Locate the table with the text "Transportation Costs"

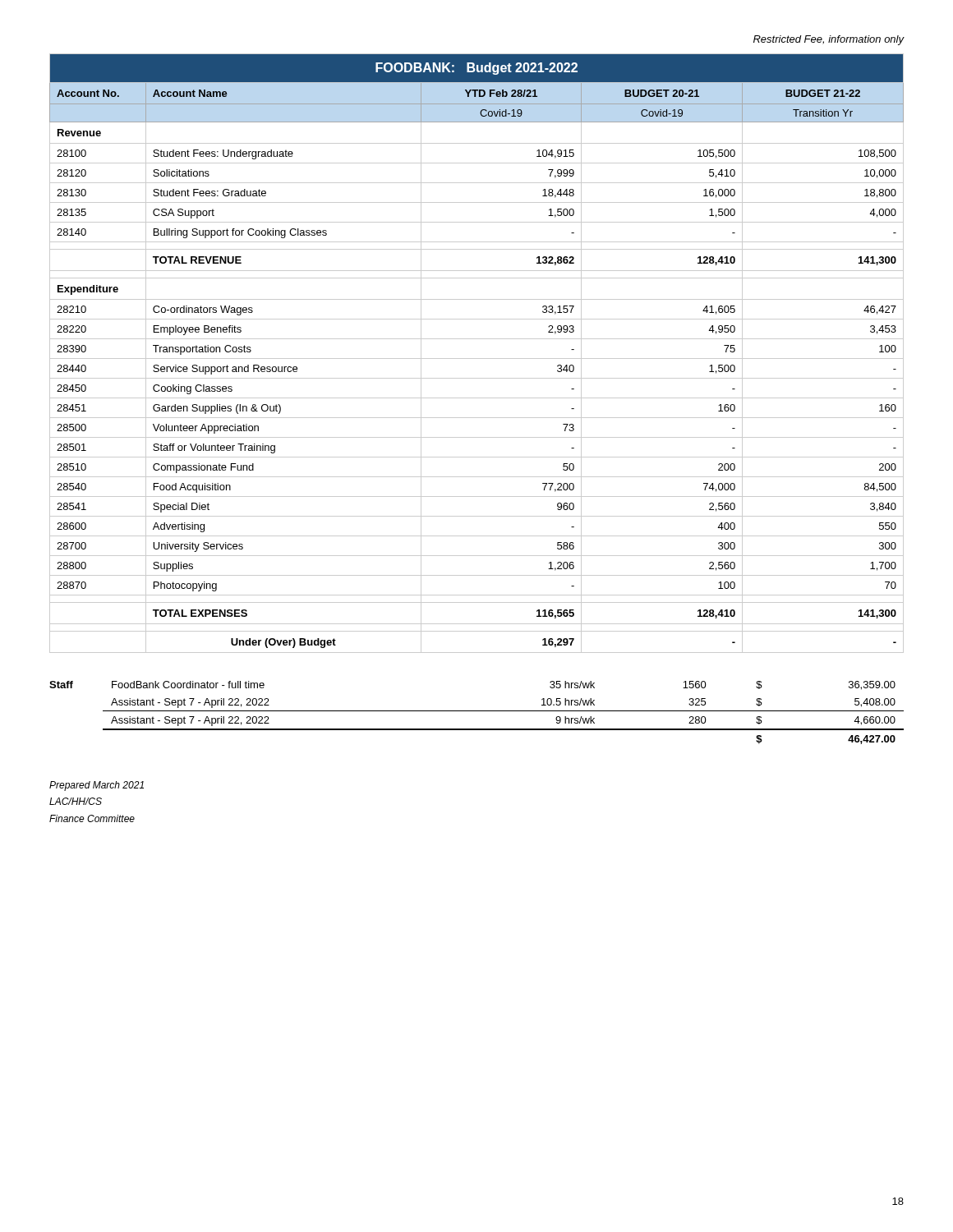coord(476,353)
